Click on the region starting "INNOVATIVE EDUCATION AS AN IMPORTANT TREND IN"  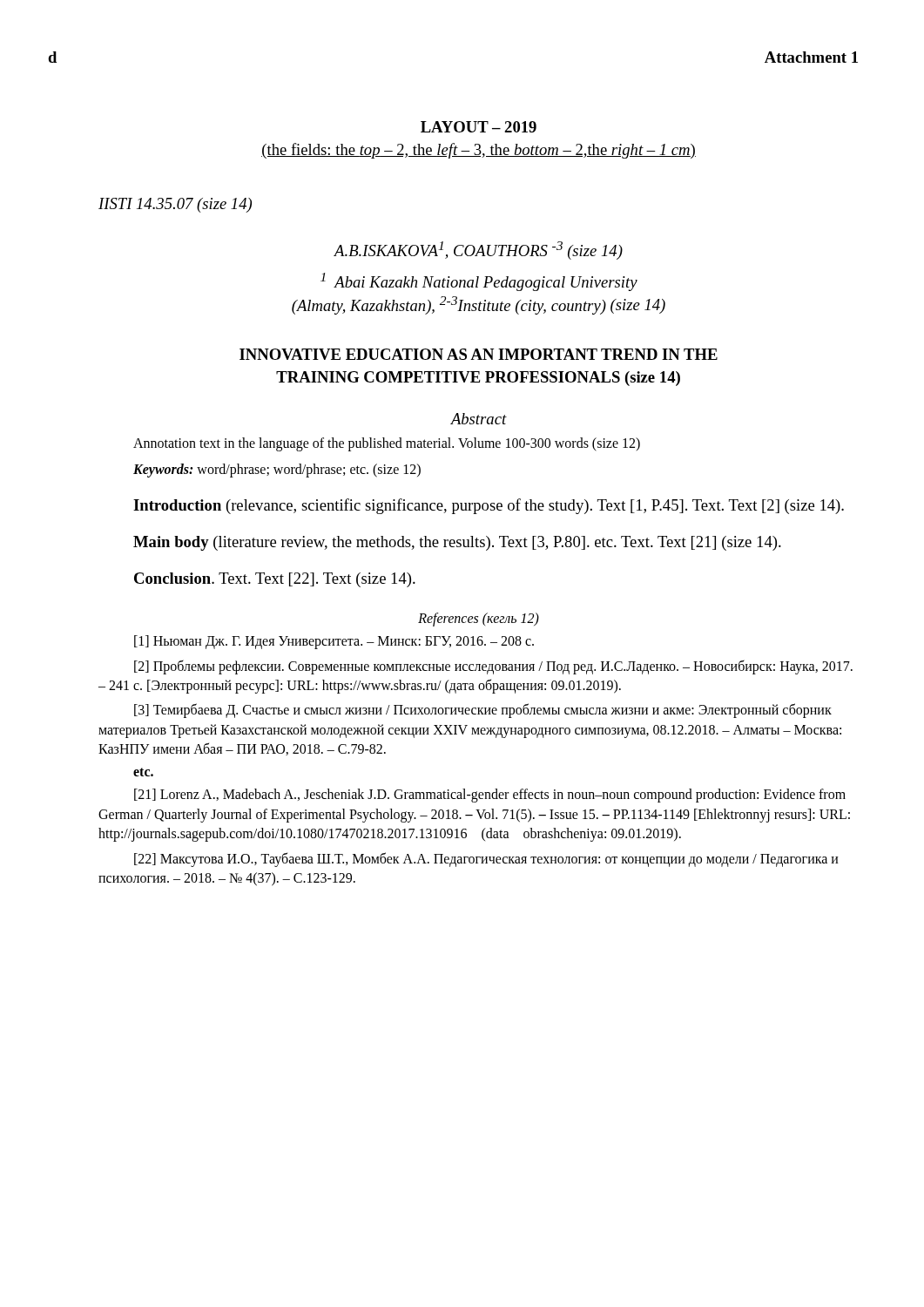point(479,365)
